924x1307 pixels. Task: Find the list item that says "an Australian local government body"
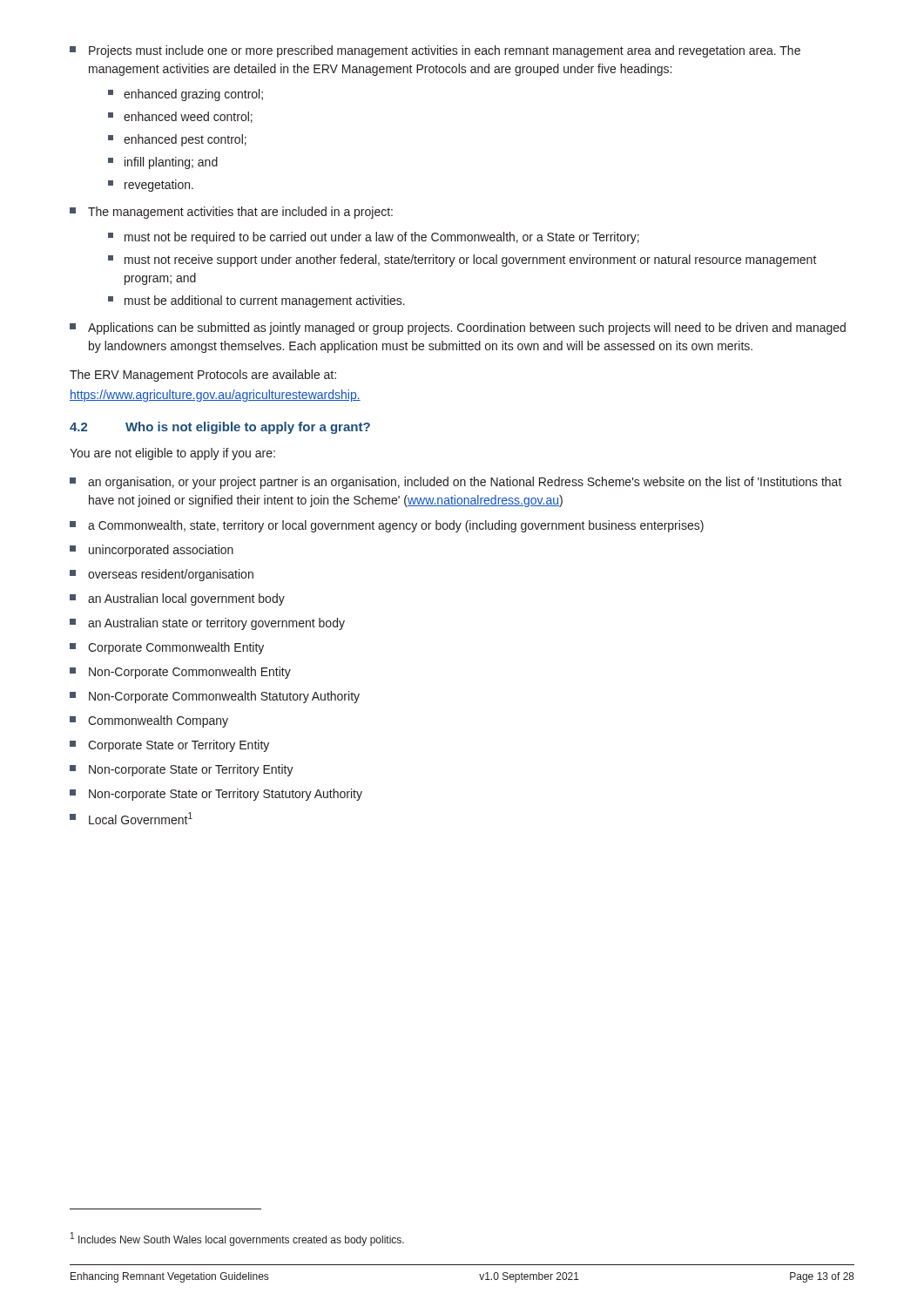pyautogui.click(x=177, y=599)
